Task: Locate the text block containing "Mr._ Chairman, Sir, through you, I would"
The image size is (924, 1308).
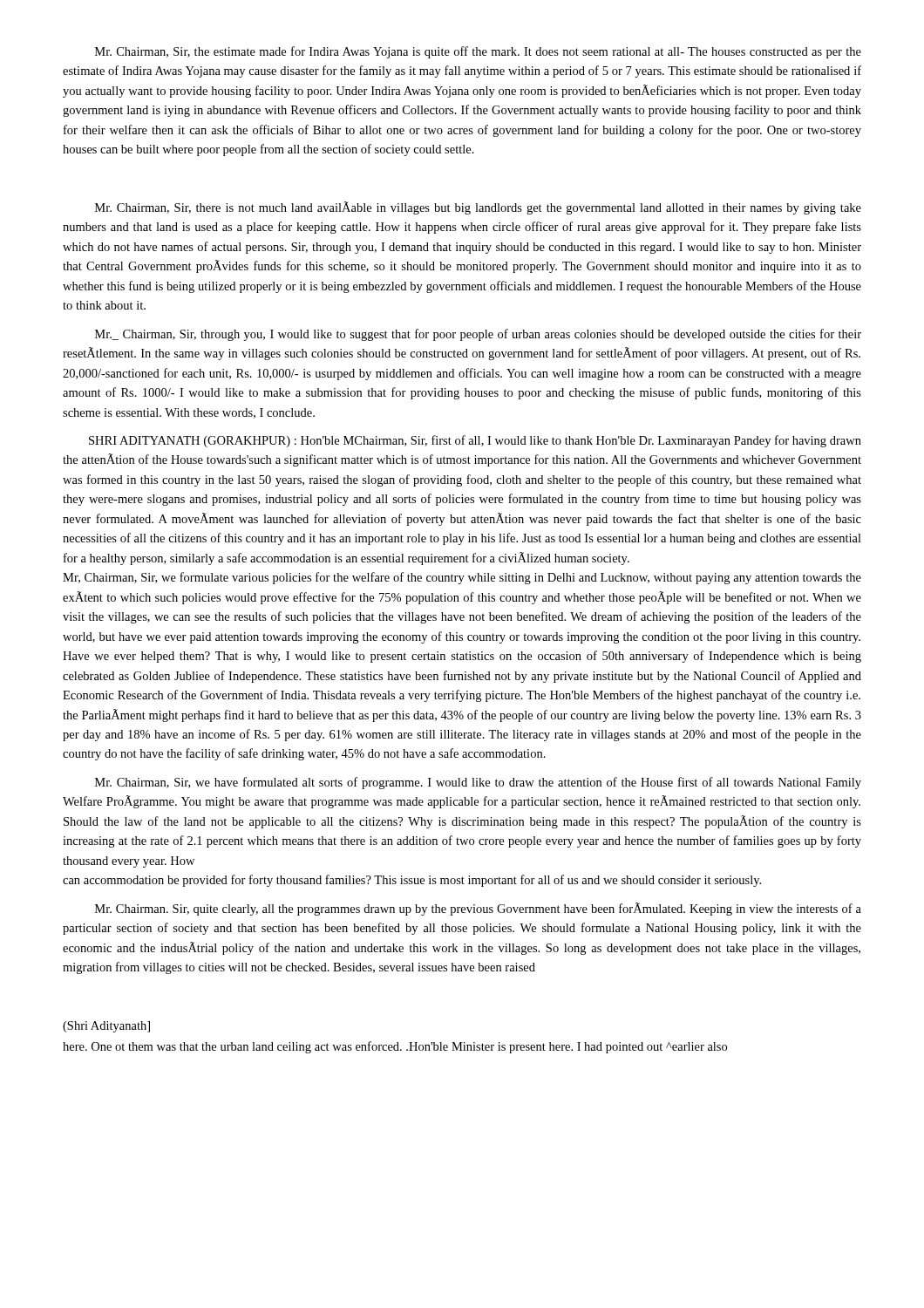Action: pos(462,373)
